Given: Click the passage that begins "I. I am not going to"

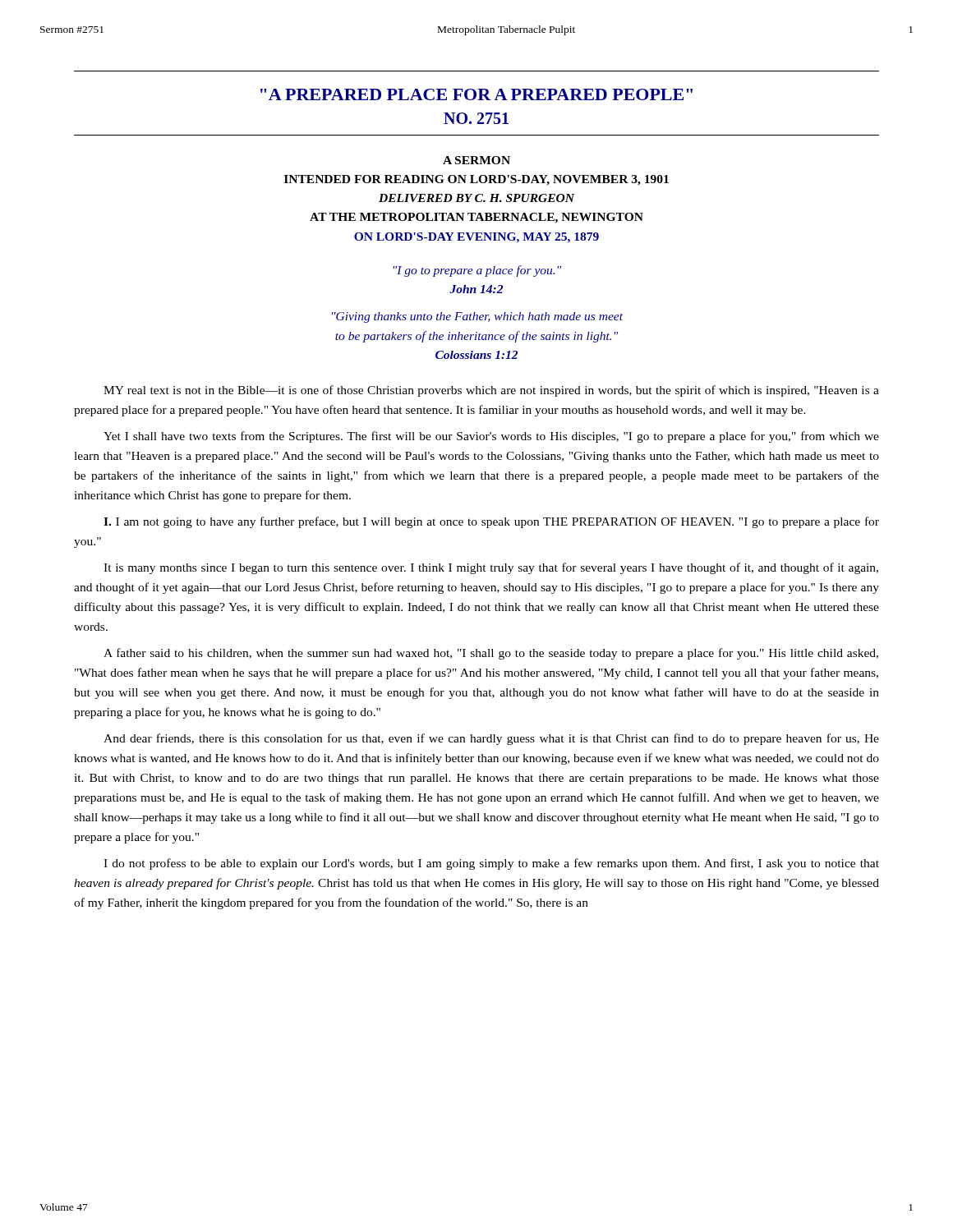Looking at the screenshot, I should [x=476, y=532].
